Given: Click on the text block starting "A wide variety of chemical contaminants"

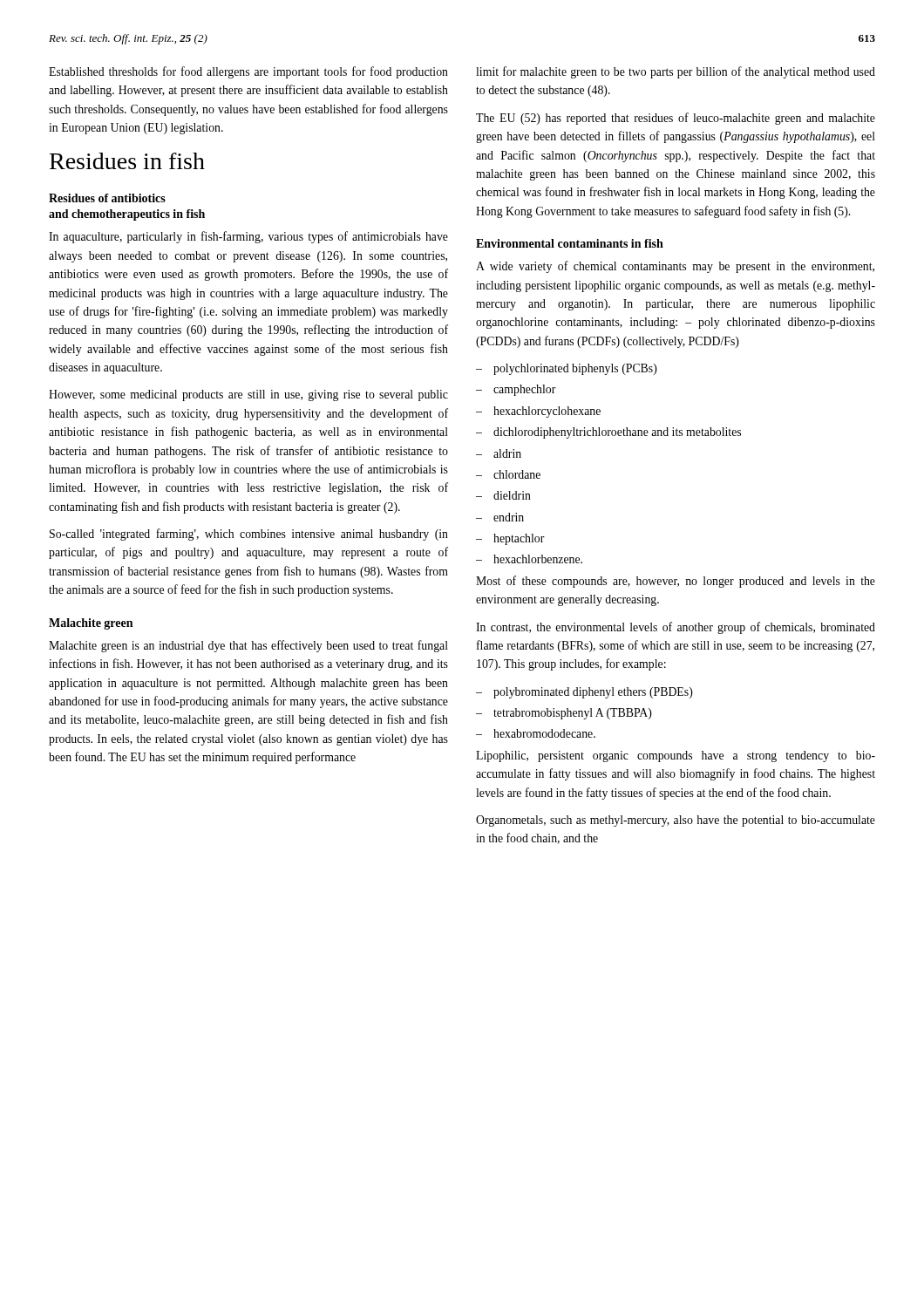Looking at the screenshot, I should 676,304.
